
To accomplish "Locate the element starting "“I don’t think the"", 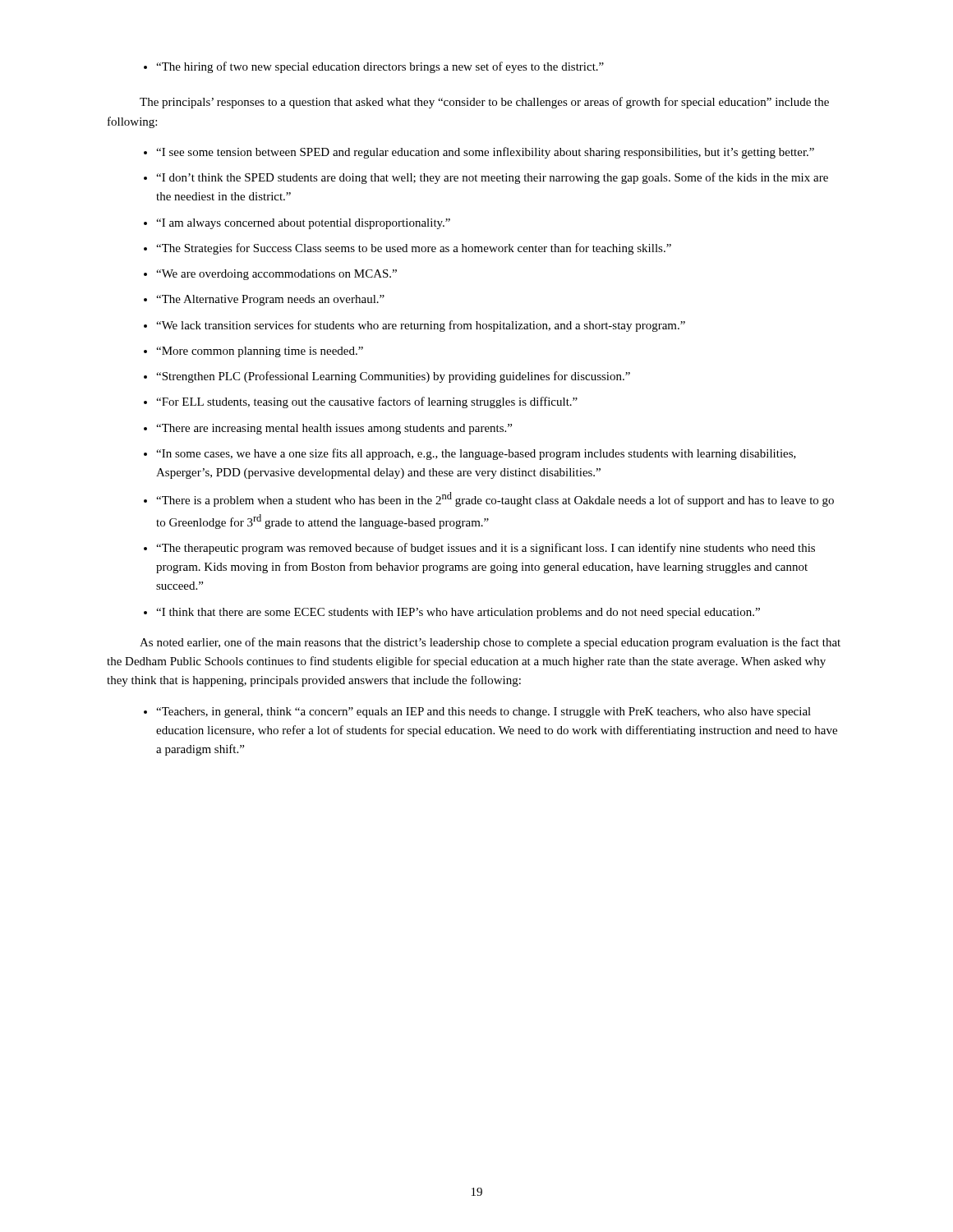I will tap(492, 187).
